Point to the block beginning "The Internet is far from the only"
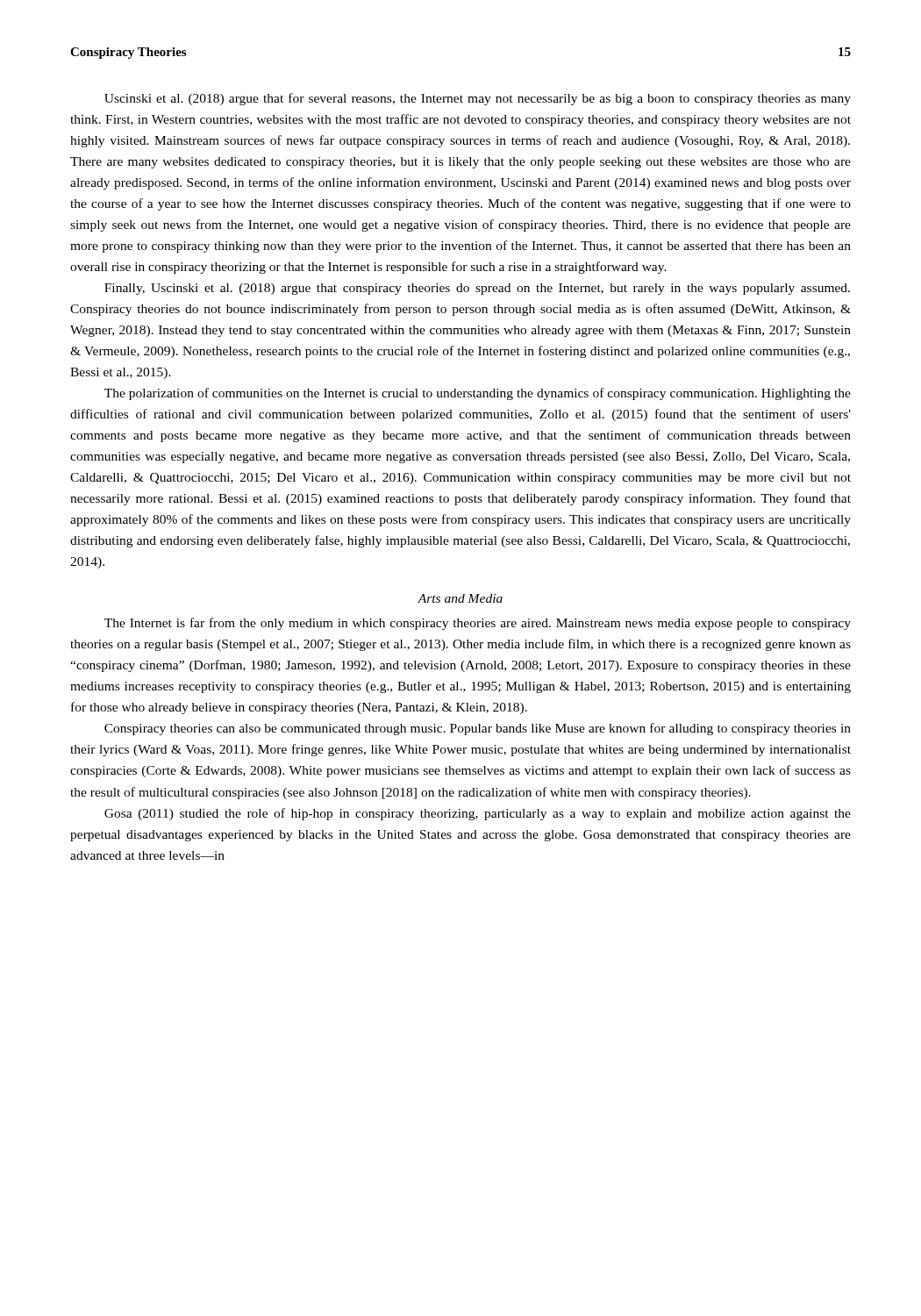 (460, 665)
